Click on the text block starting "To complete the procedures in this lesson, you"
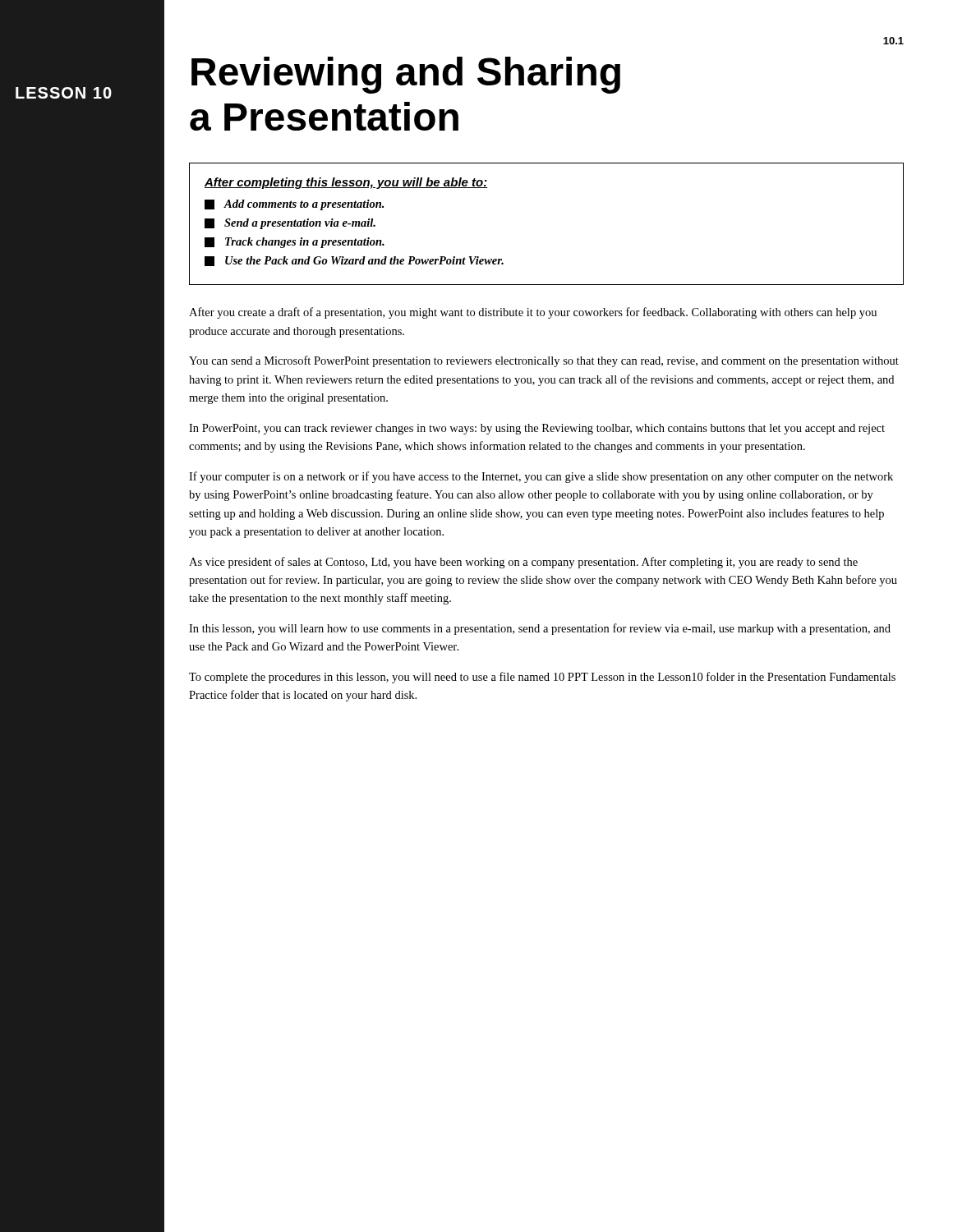This screenshot has width=953, height=1232. click(542, 686)
